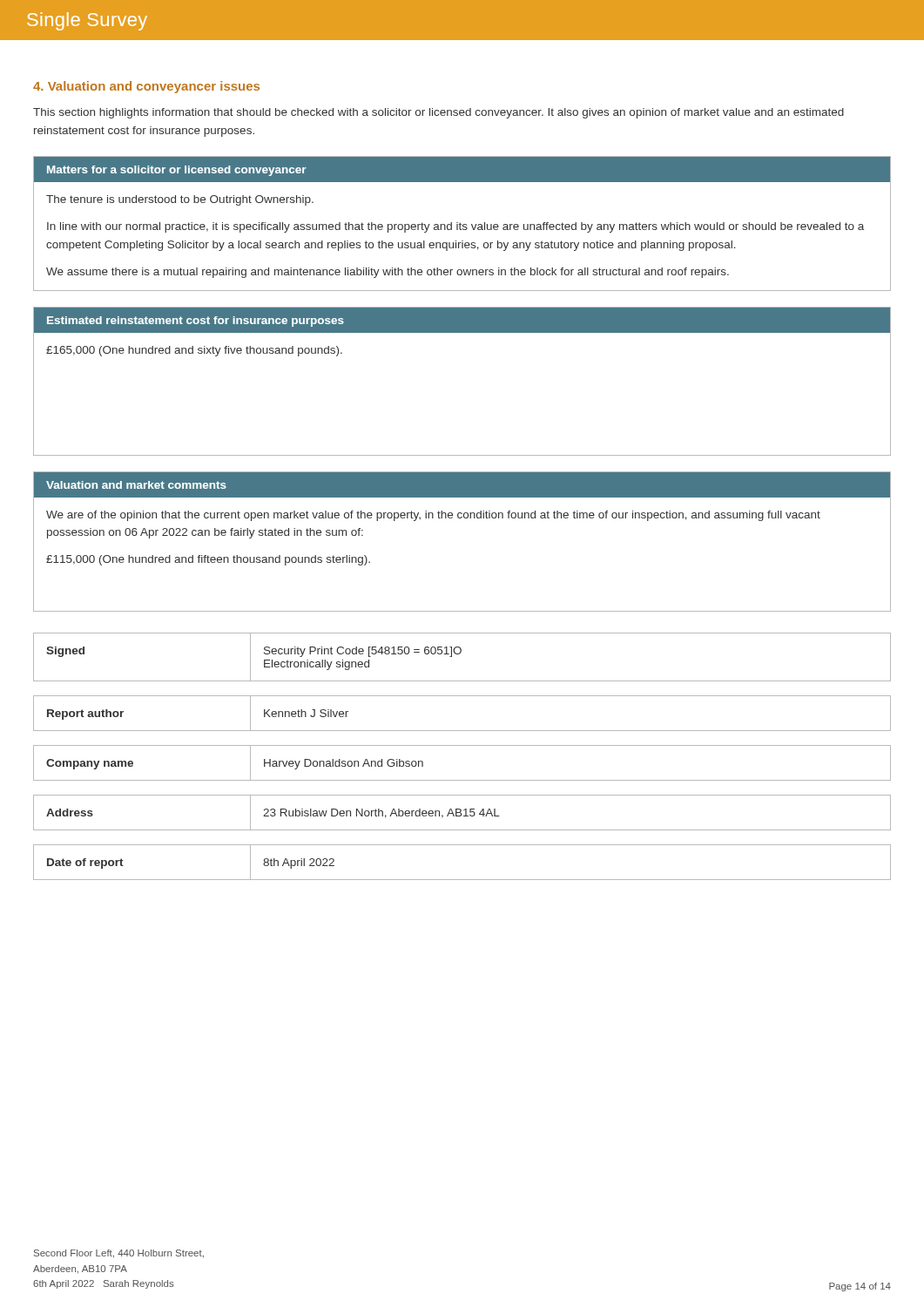Find the table that mentions "8th April 2022"
Viewport: 924px width, 1307px height.
462,862
